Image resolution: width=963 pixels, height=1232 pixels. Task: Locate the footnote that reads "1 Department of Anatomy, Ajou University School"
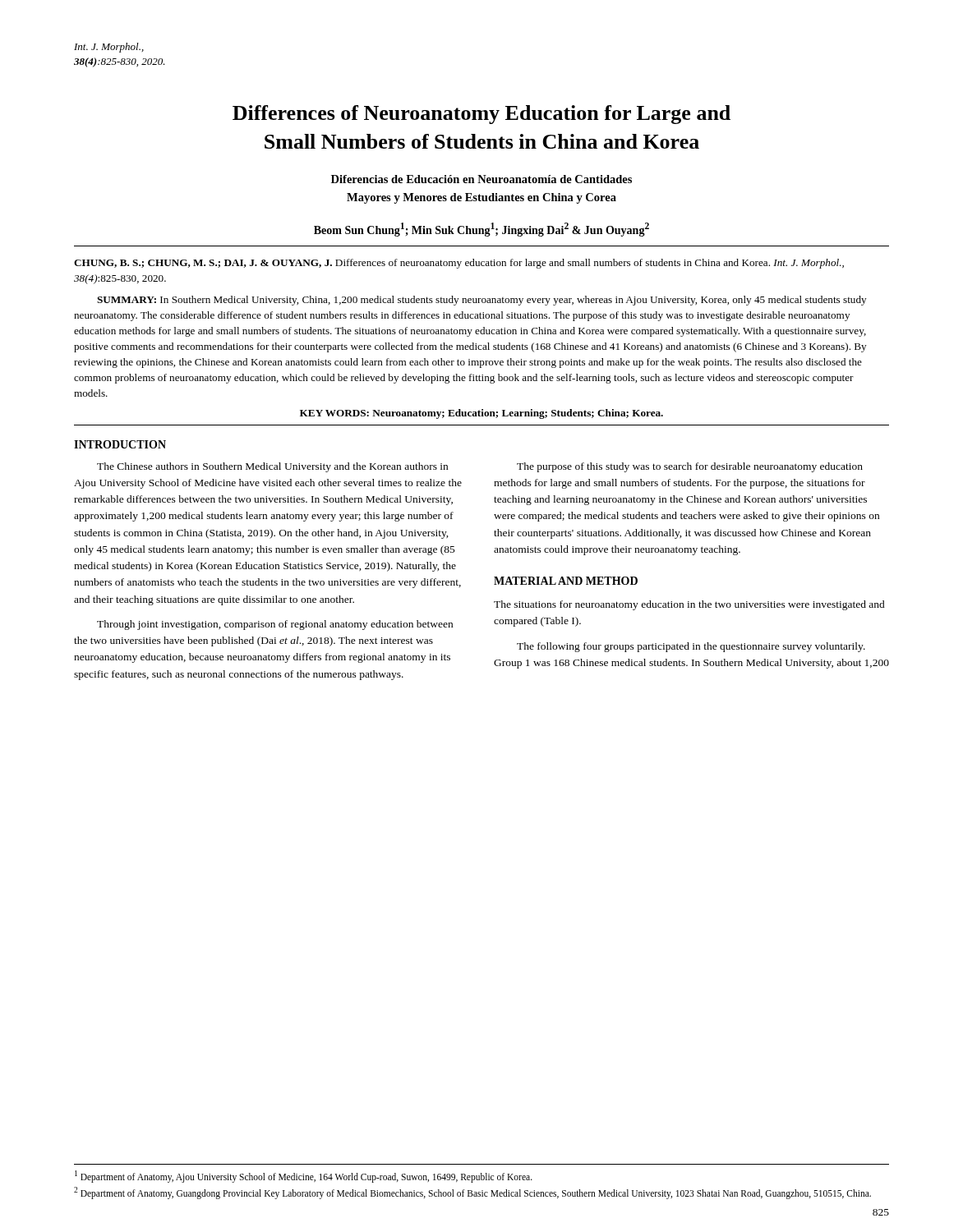point(482,1184)
